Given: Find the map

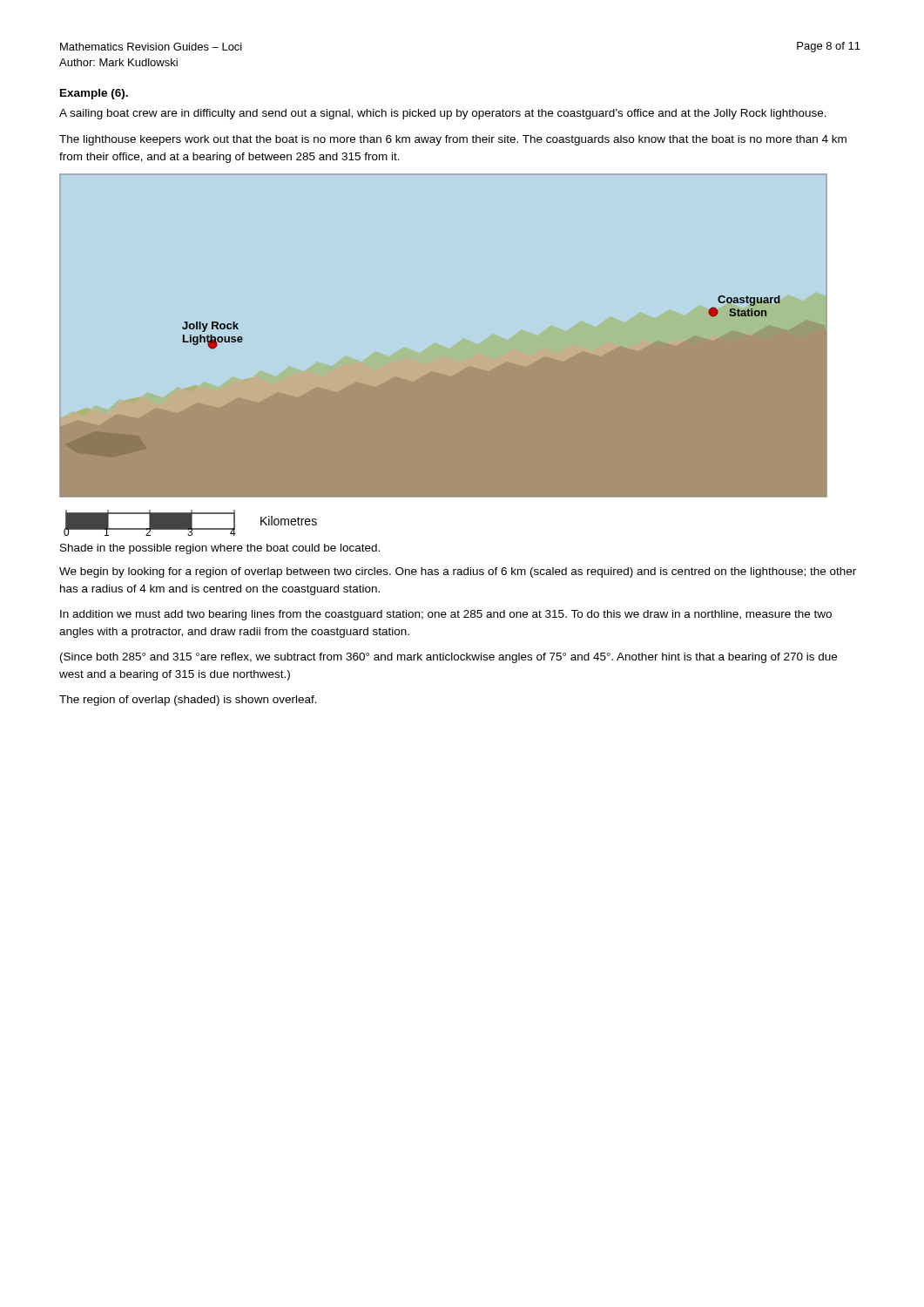Looking at the screenshot, I should point(443,336).
